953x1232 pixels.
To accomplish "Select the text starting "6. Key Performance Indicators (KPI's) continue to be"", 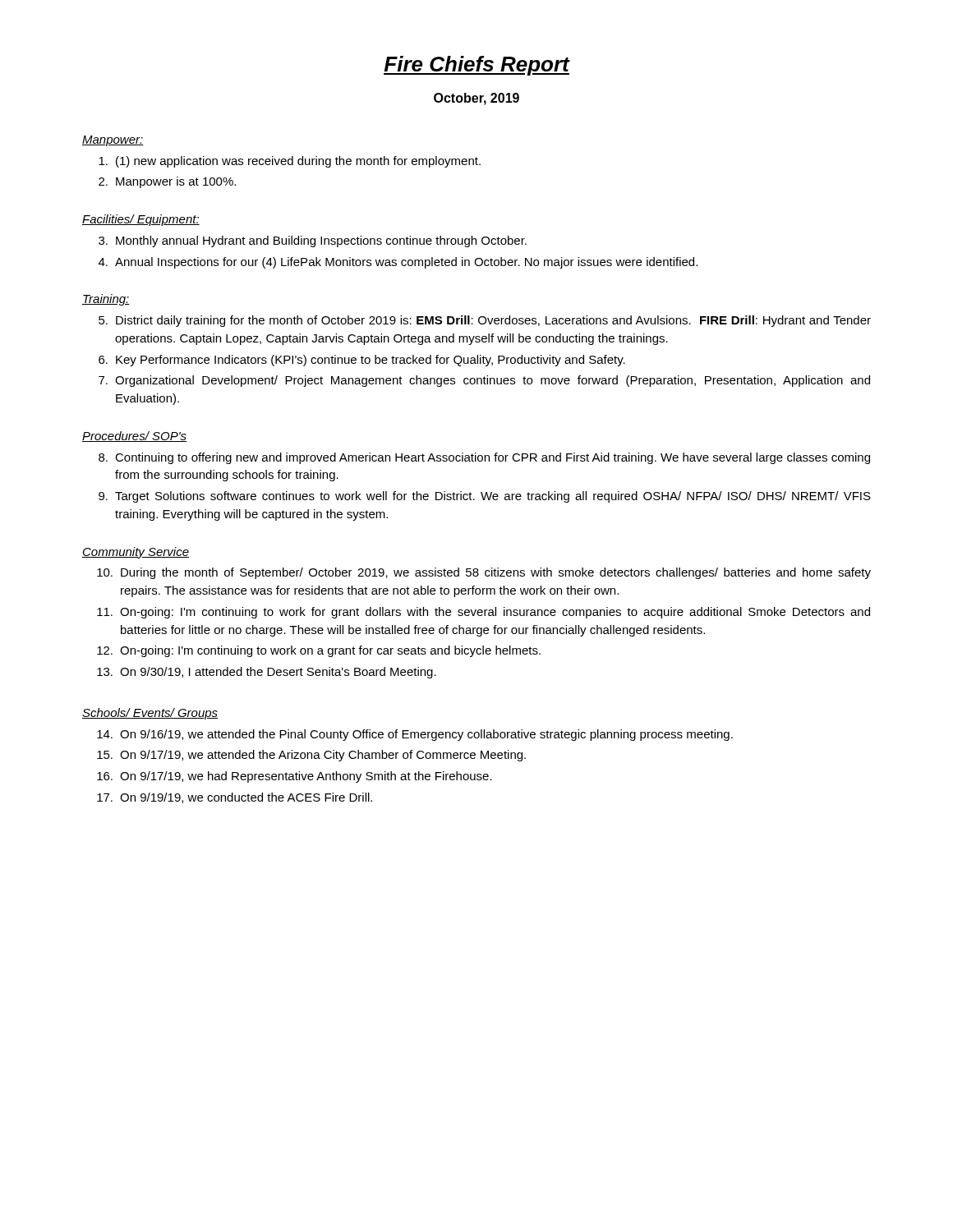I will (x=476, y=359).
